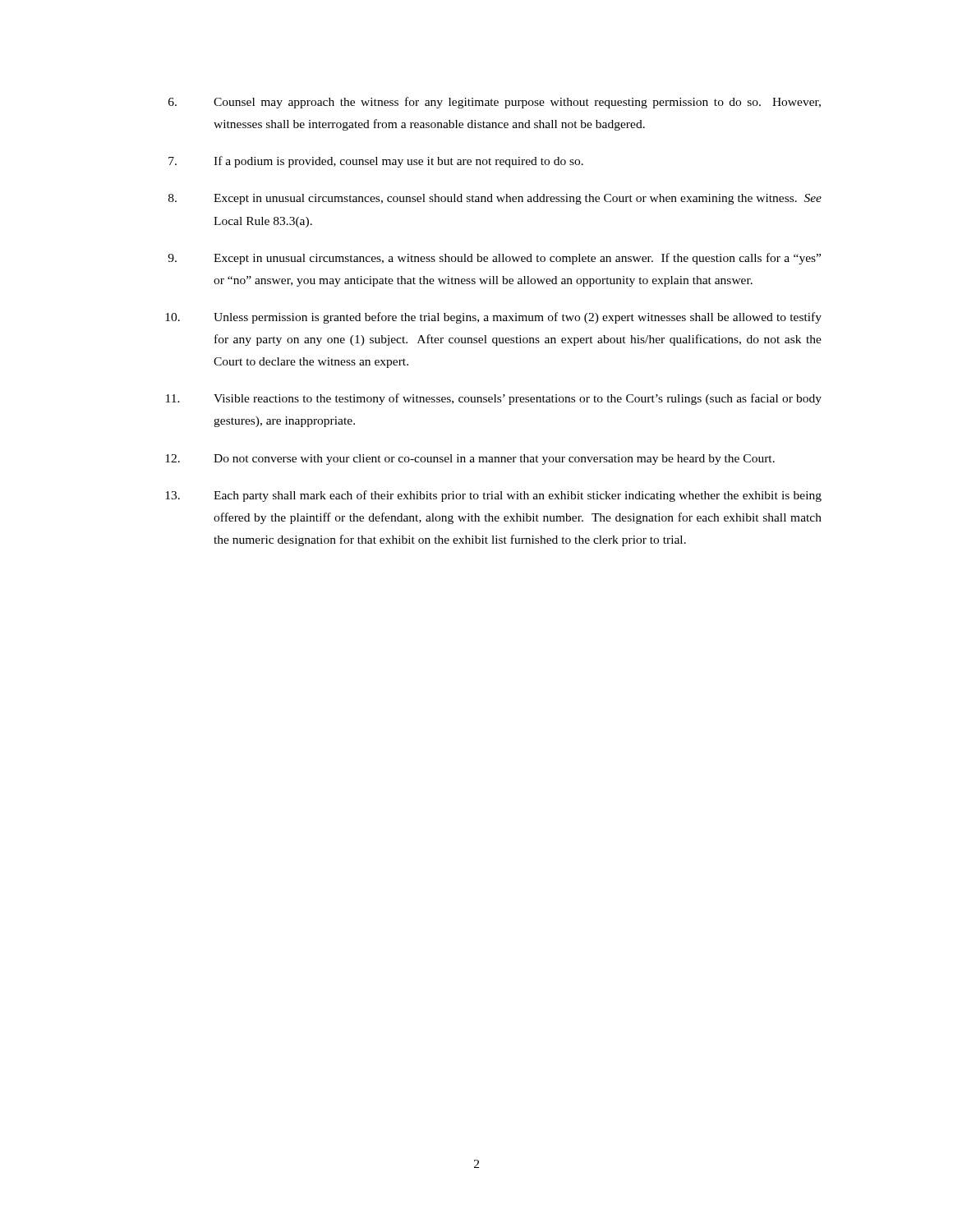Where is the passage that starts "13. Each party shall"?
Screen dimensions: 1232x953
click(476, 517)
